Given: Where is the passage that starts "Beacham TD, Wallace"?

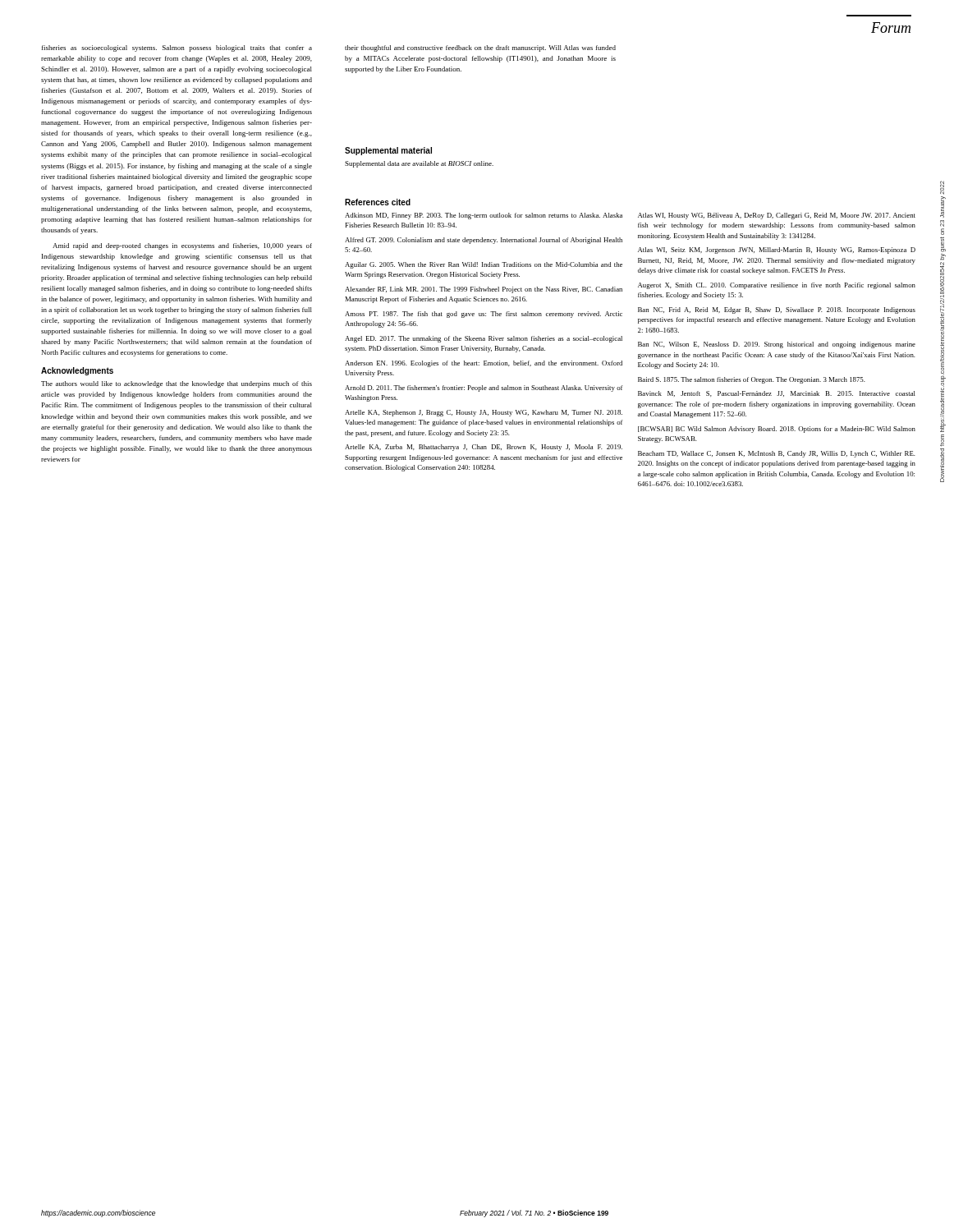Looking at the screenshot, I should coord(776,469).
